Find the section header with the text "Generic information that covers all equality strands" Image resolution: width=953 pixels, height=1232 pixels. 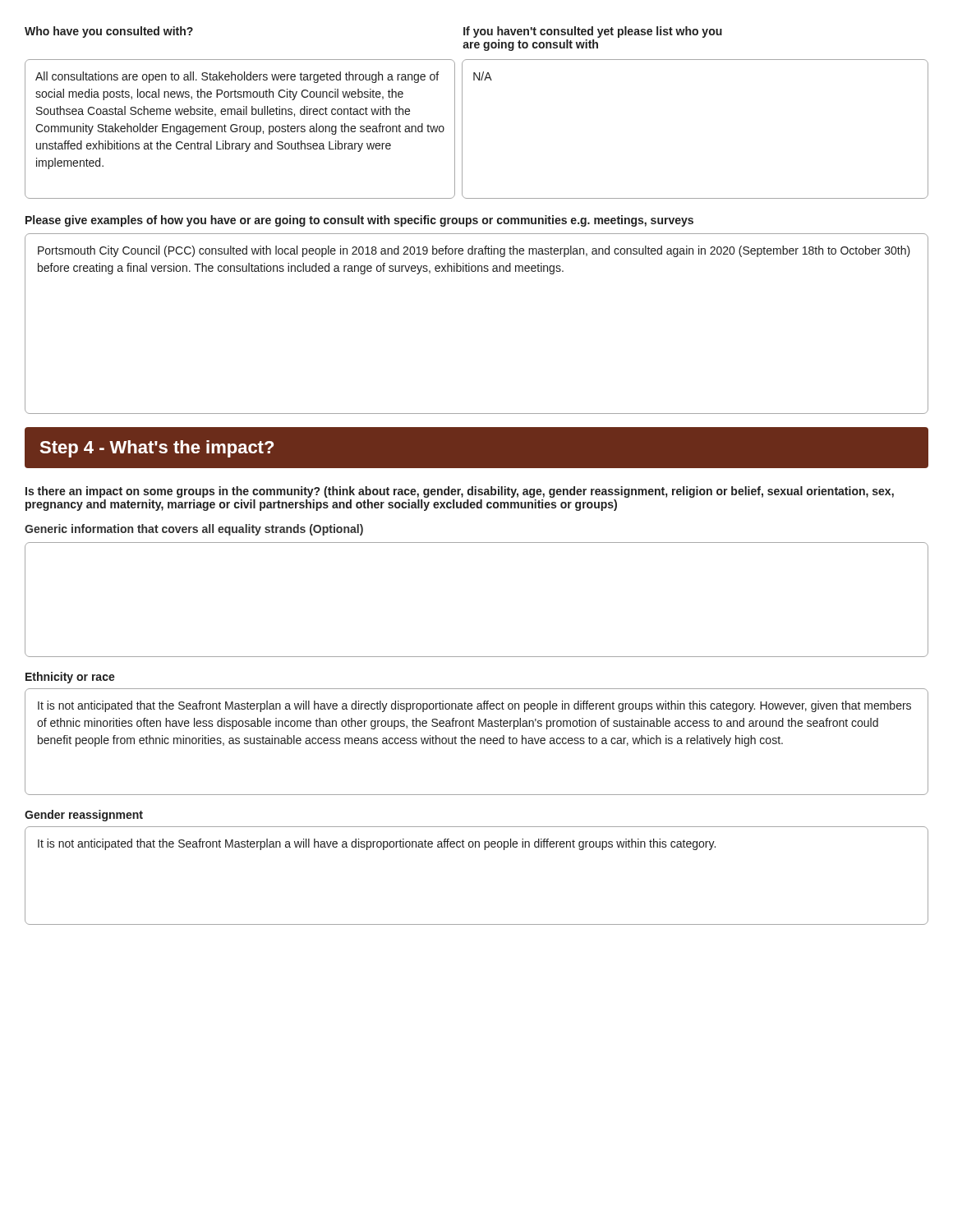pyautogui.click(x=194, y=529)
